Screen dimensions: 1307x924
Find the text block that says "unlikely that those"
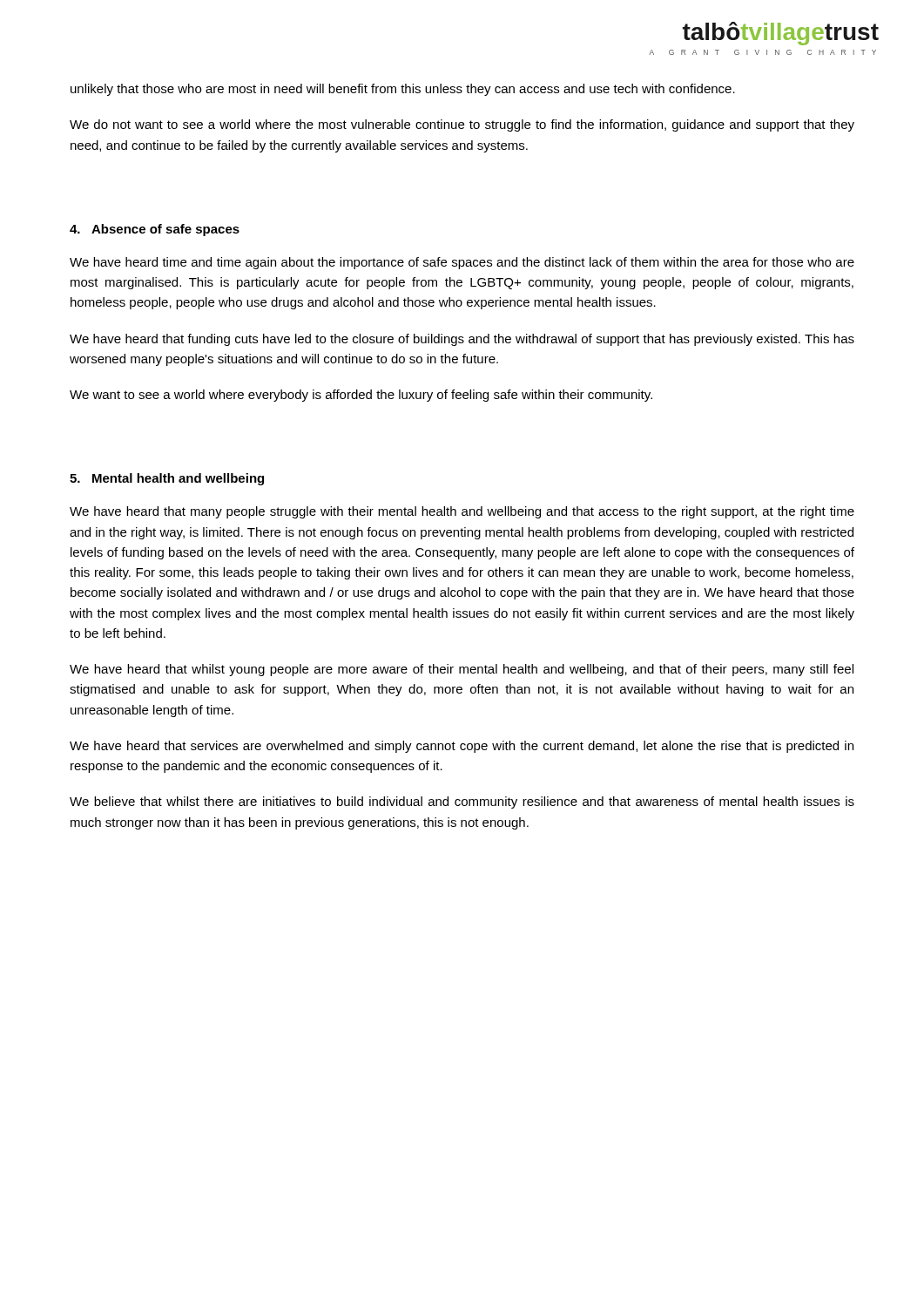tap(403, 88)
